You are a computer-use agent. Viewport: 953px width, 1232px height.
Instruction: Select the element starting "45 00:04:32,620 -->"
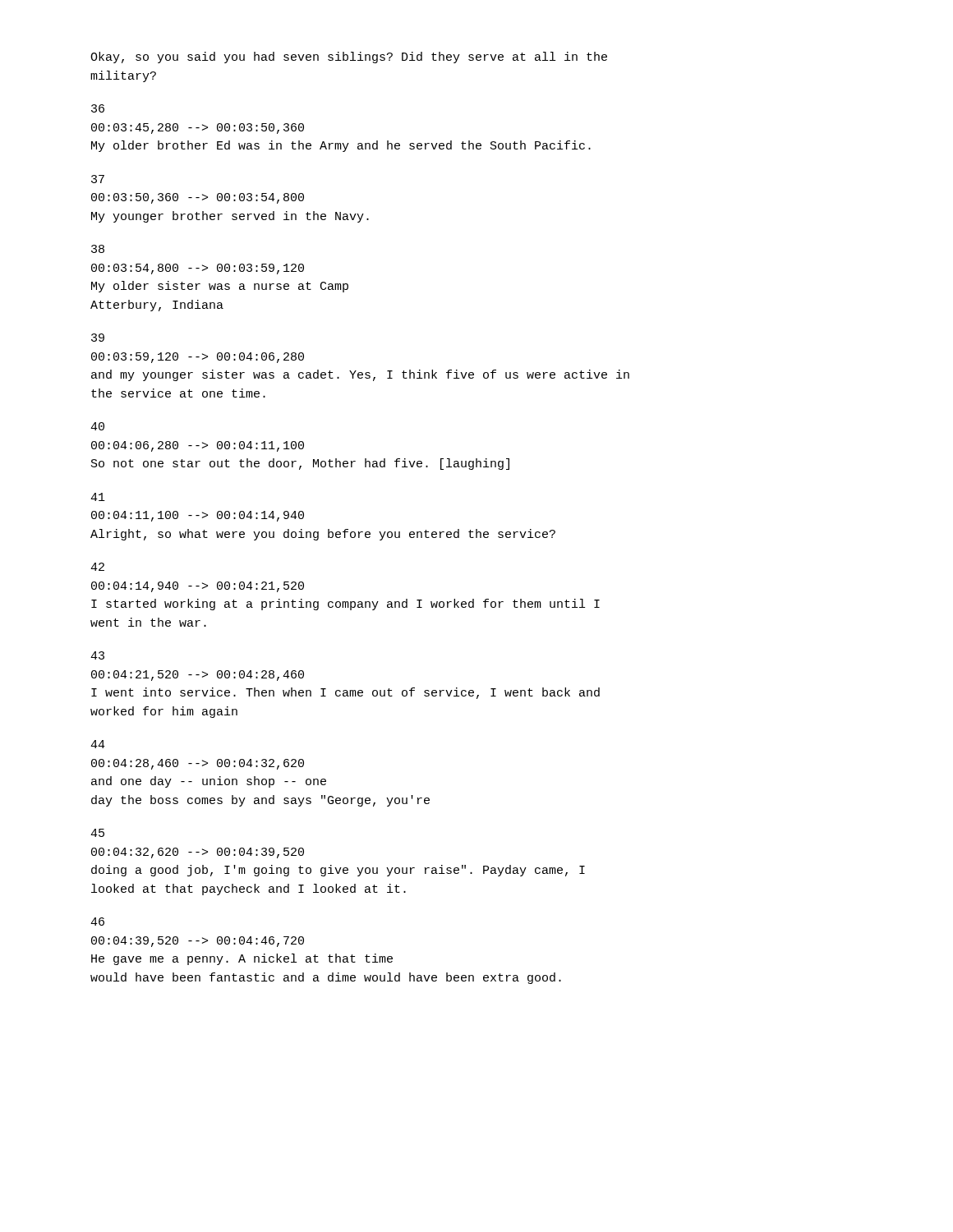tap(476, 862)
